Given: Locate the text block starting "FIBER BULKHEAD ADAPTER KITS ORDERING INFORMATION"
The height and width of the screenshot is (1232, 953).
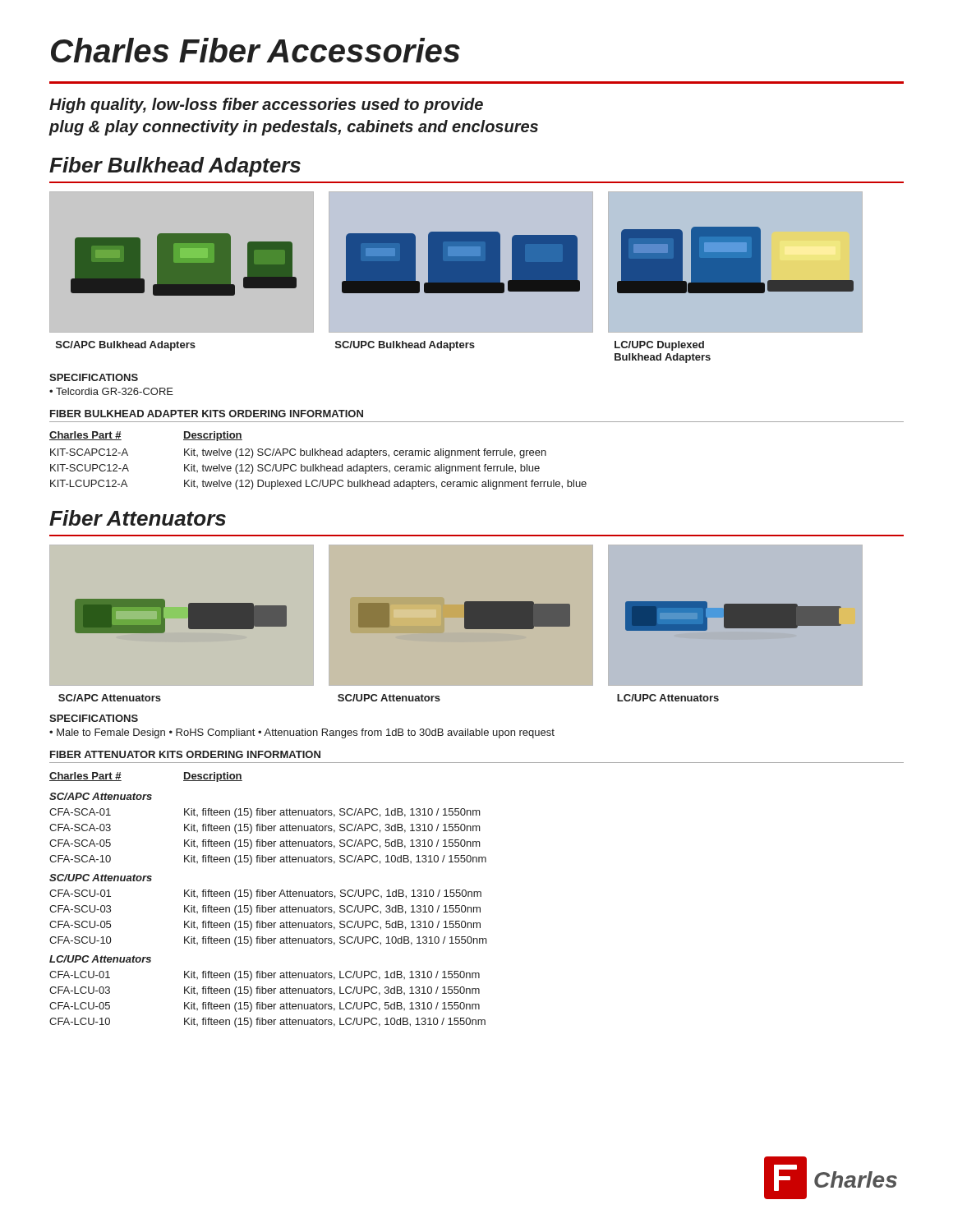Looking at the screenshot, I should pos(207,414).
